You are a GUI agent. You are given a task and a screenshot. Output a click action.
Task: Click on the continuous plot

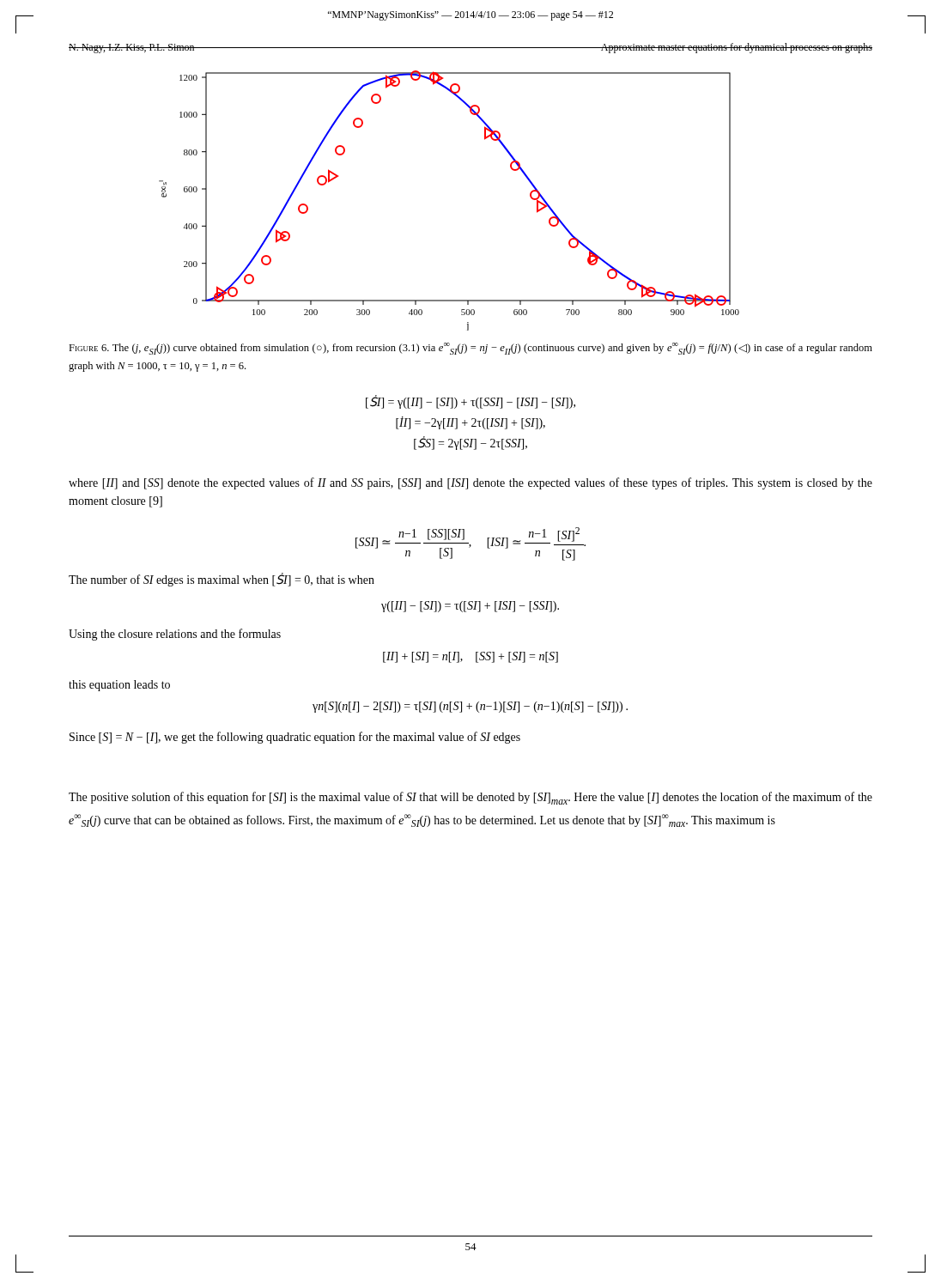pos(455,198)
